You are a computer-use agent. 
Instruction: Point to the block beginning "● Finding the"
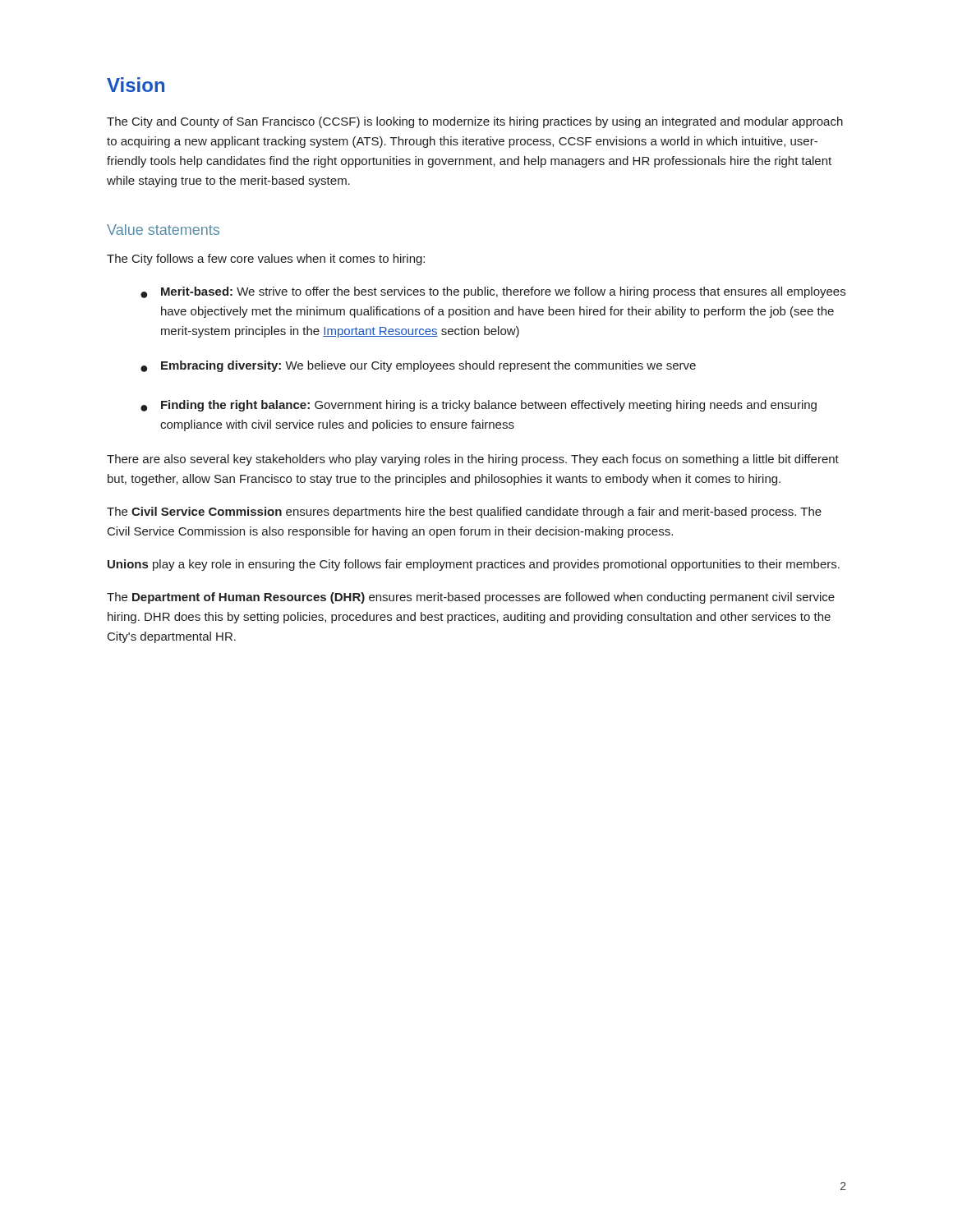tap(493, 415)
